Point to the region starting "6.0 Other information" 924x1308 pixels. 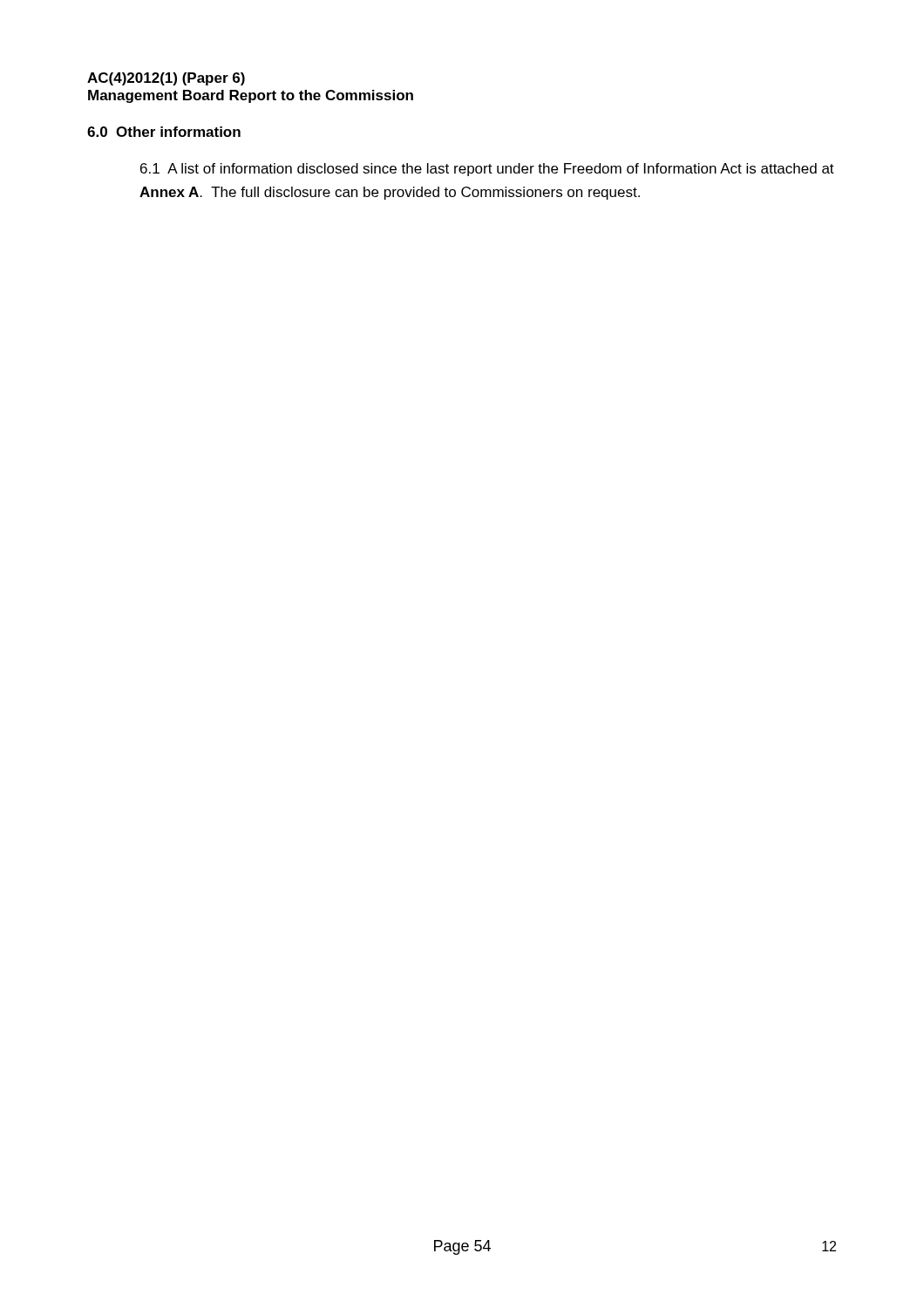click(x=164, y=132)
